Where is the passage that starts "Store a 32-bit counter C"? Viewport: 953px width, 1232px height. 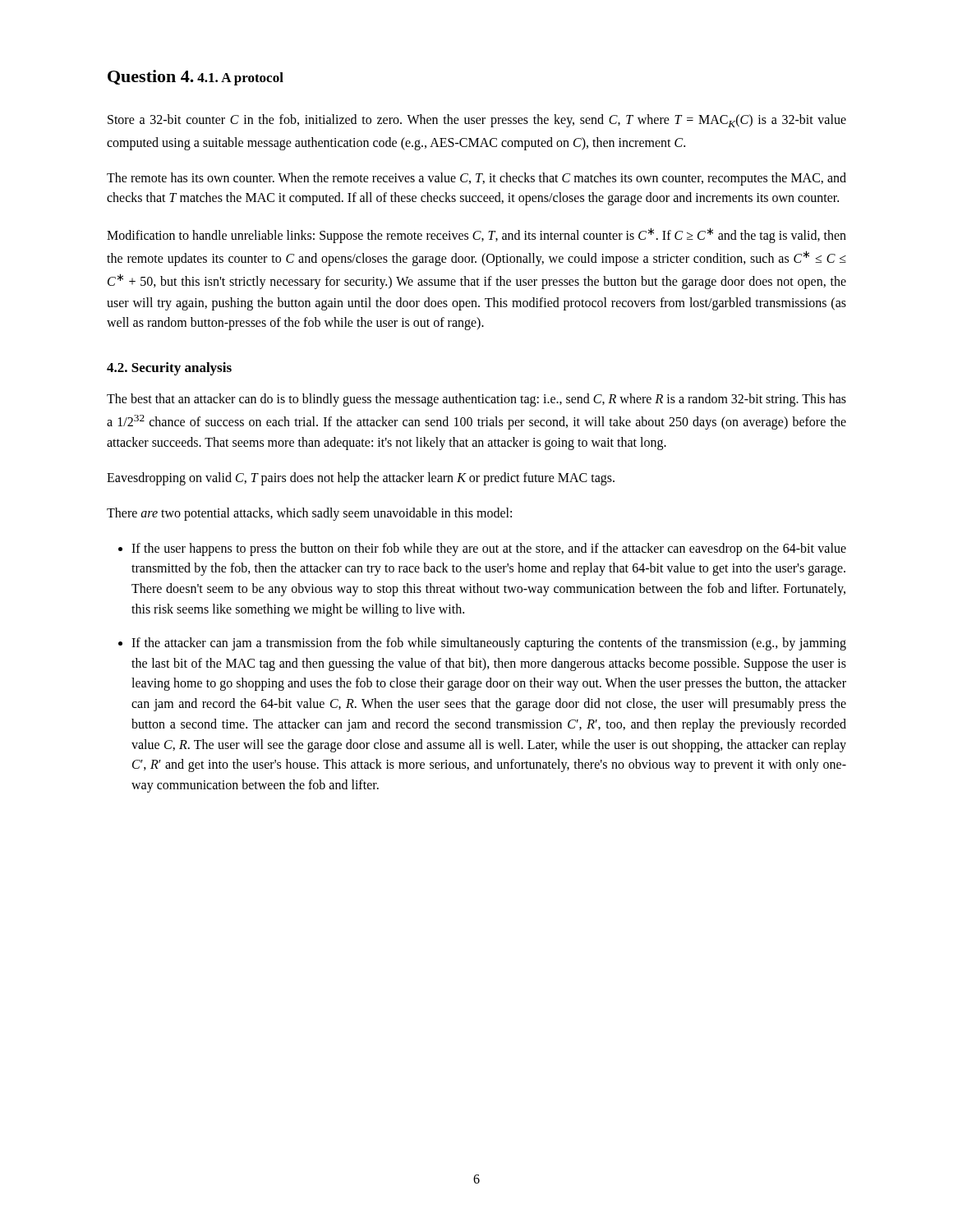[476, 132]
